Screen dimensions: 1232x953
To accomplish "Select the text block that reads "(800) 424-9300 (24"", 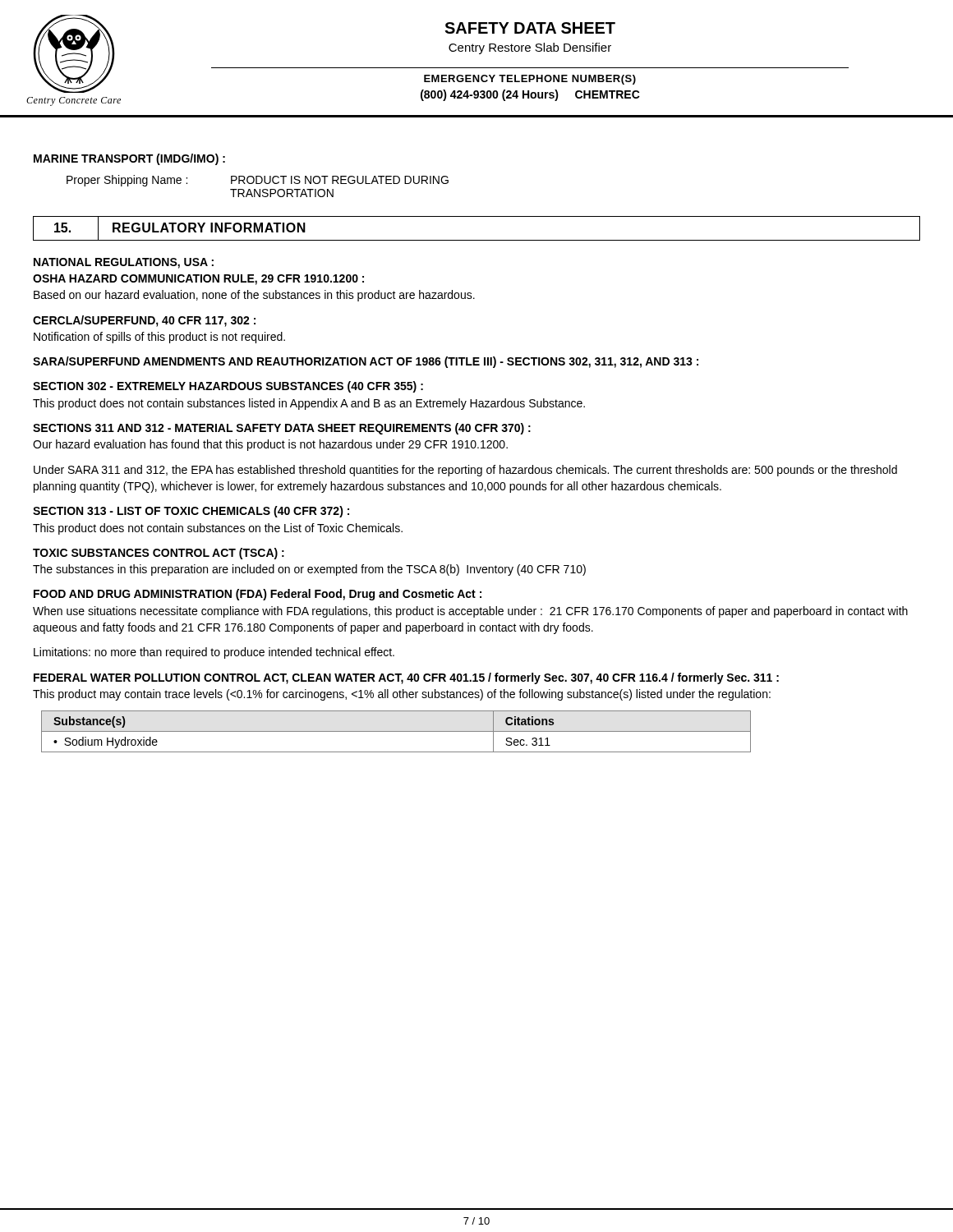I will click(530, 94).
